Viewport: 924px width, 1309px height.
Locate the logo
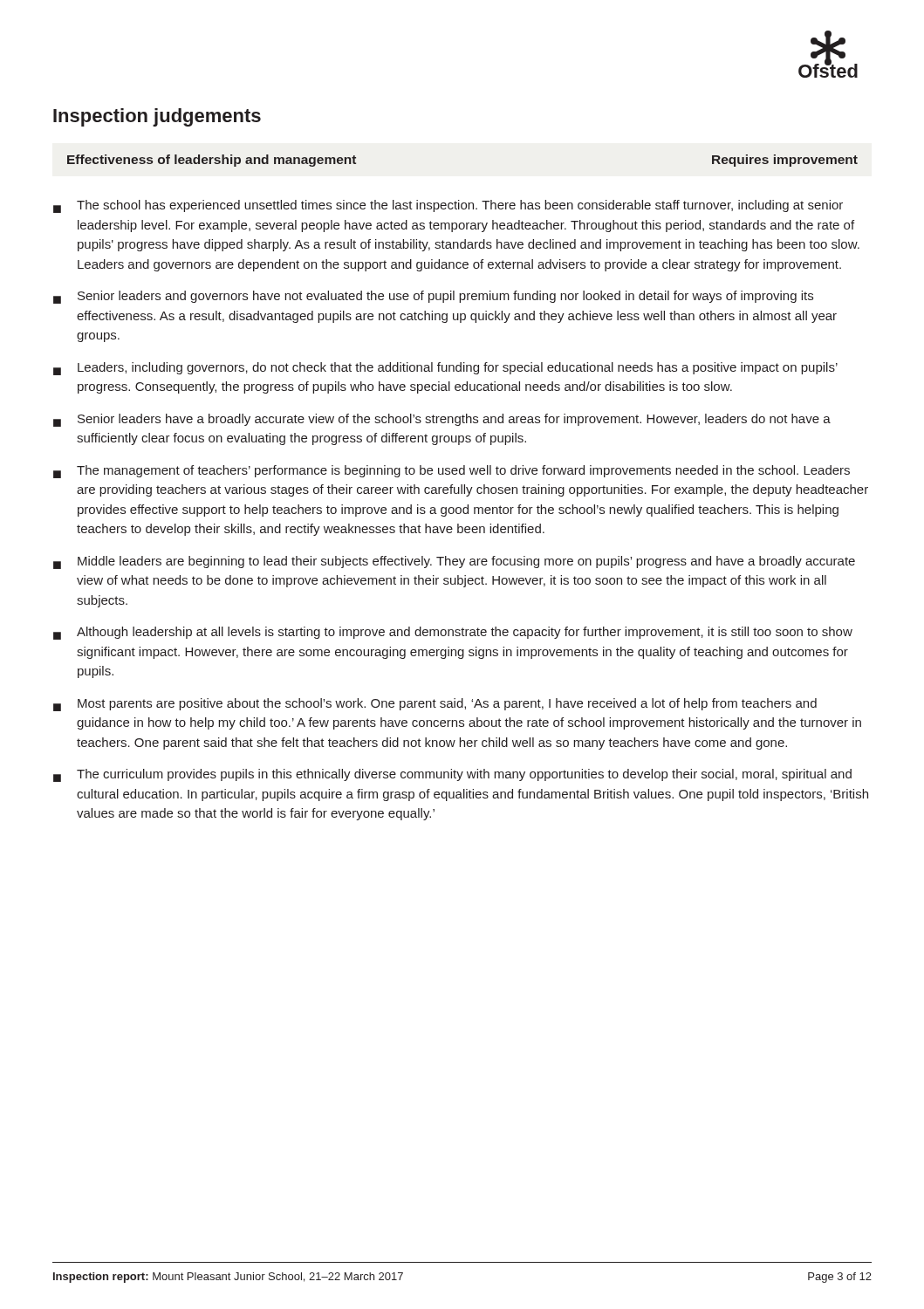tap(828, 58)
